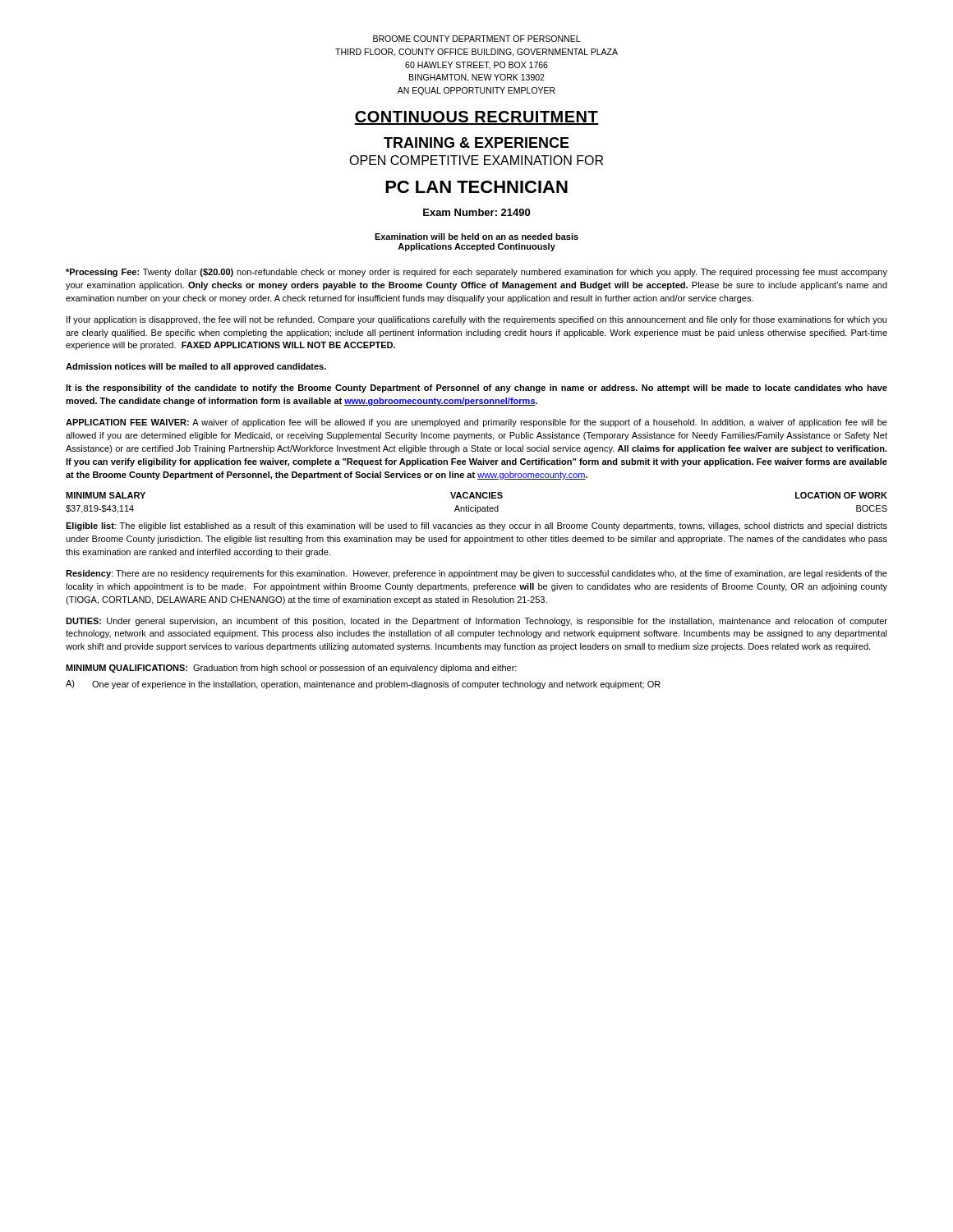The height and width of the screenshot is (1232, 953).
Task: Click on the passage starting "Processing Fee: Twenty dollar ($20.00) non-refundable check"
Action: tap(476, 285)
